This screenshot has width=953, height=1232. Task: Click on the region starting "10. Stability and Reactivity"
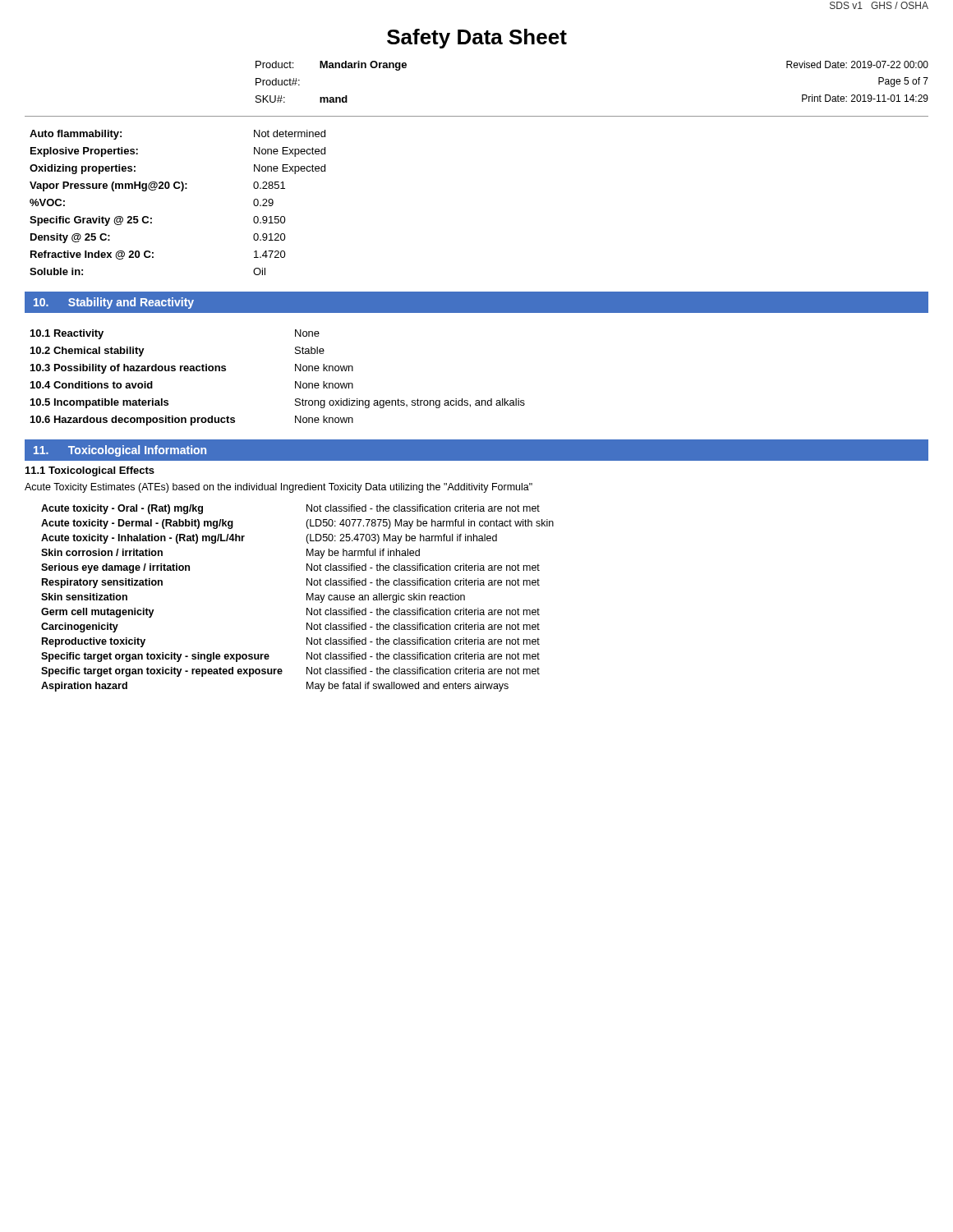tap(113, 303)
